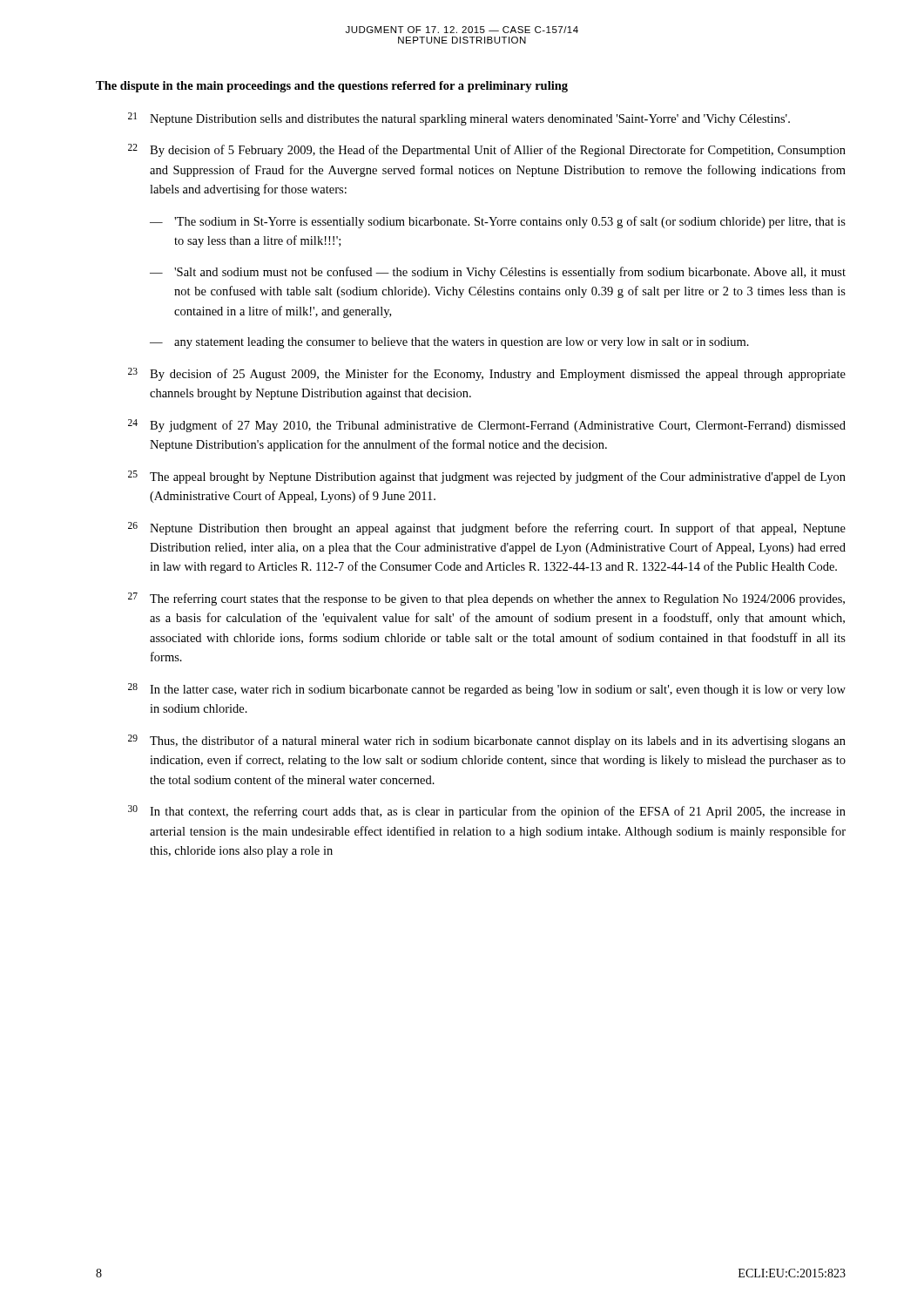The image size is (924, 1307).
Task: Point to the passage starting "29 Thus, the distributor of"
Action: 471,760
